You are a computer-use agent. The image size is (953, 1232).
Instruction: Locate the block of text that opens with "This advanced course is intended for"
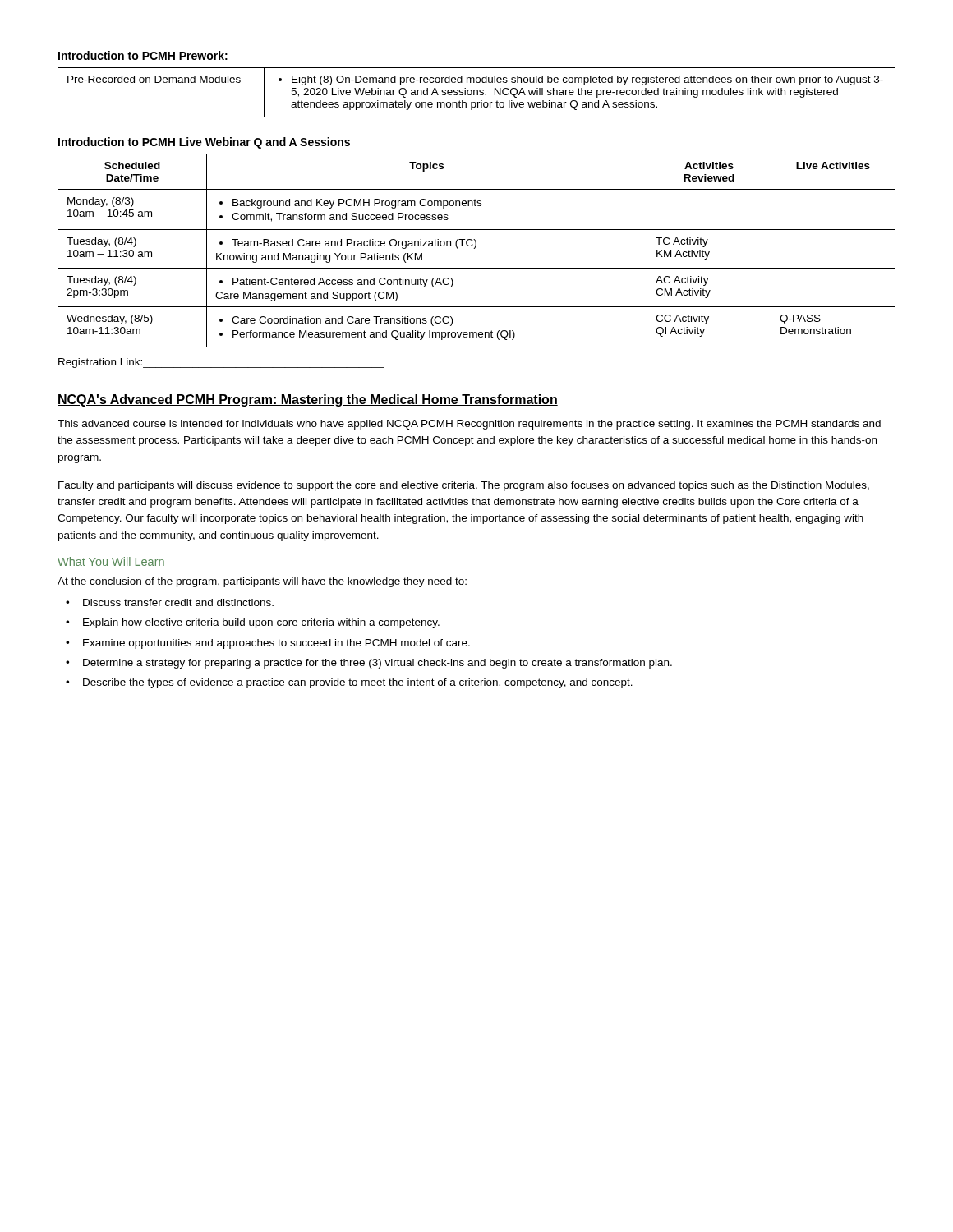pyautogui.click(x=469, y=440)
